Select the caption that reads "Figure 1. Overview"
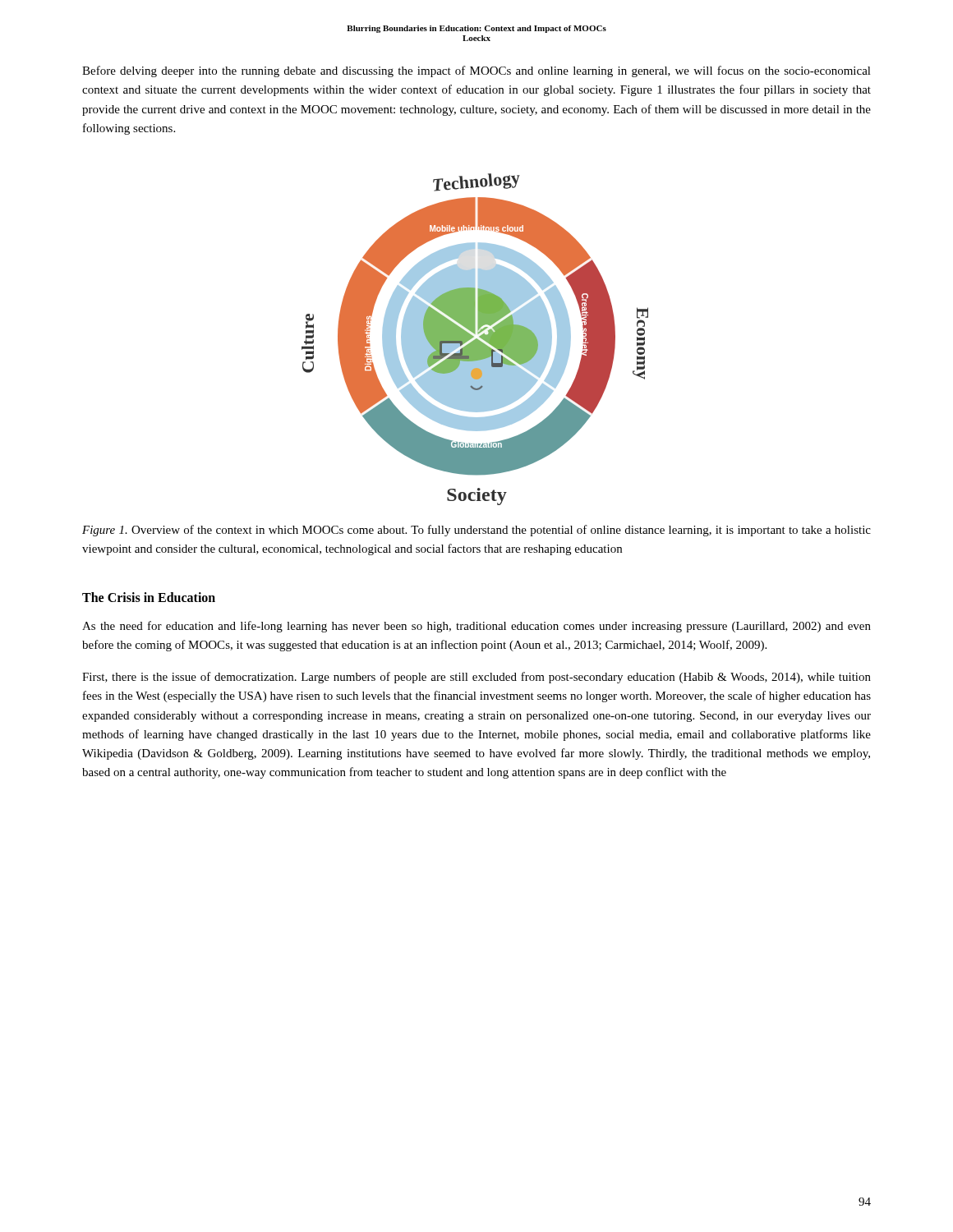Image resolution: width=953 pixels, height=1232 pixels. click(x=476, y=539)
